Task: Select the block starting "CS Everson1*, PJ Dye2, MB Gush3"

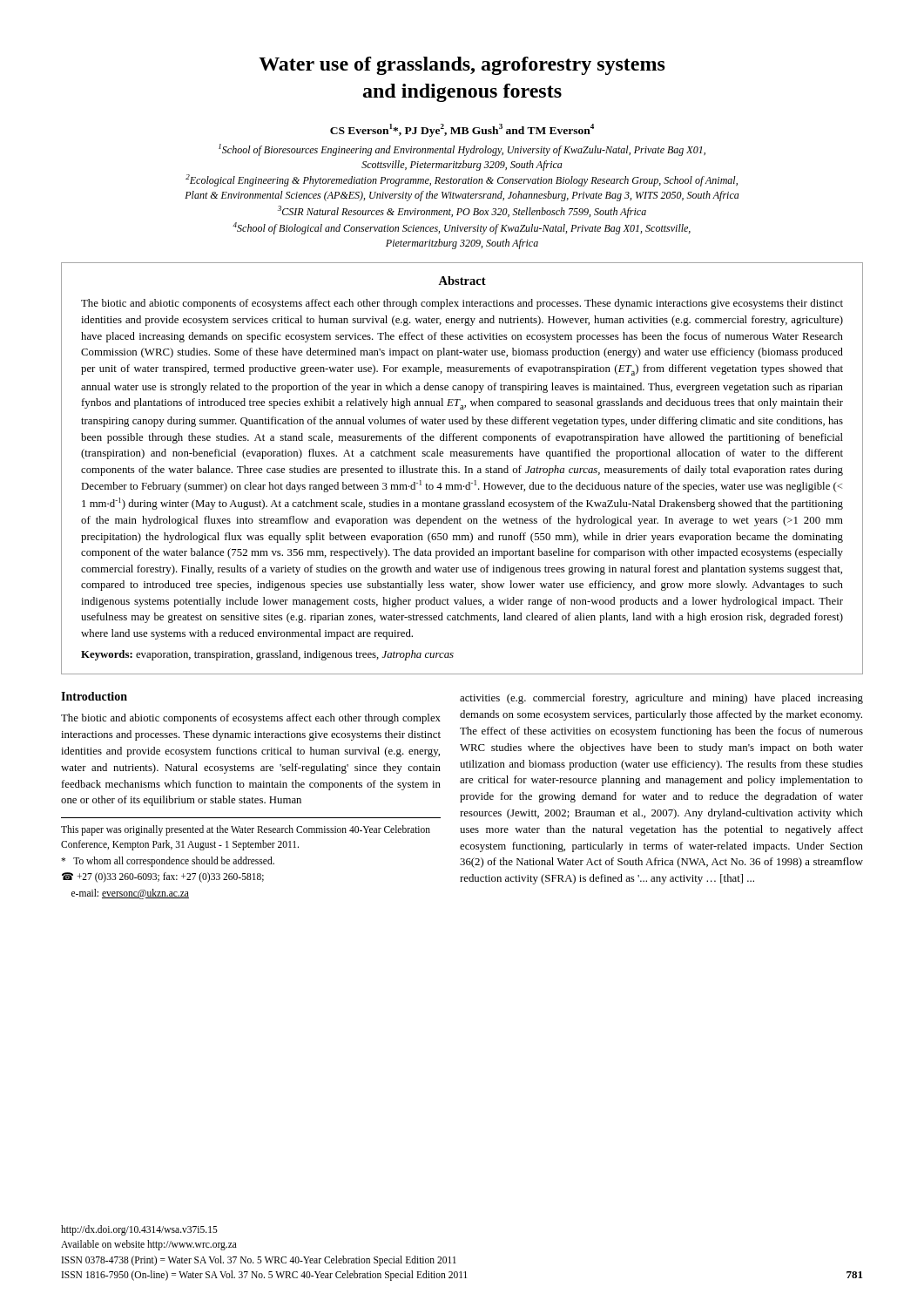Action: point(462,130)
